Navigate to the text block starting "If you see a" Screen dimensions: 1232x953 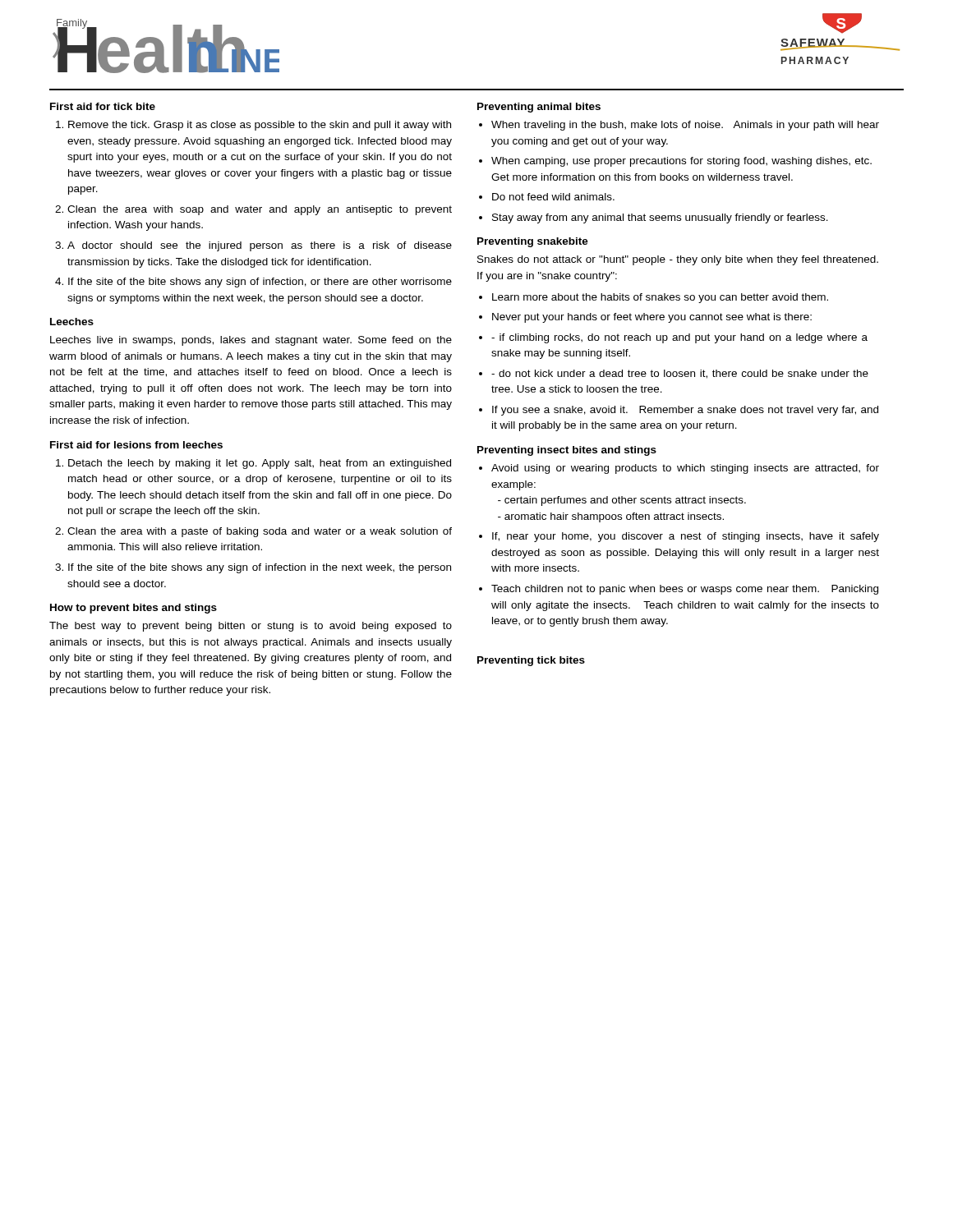click(685, 417)
